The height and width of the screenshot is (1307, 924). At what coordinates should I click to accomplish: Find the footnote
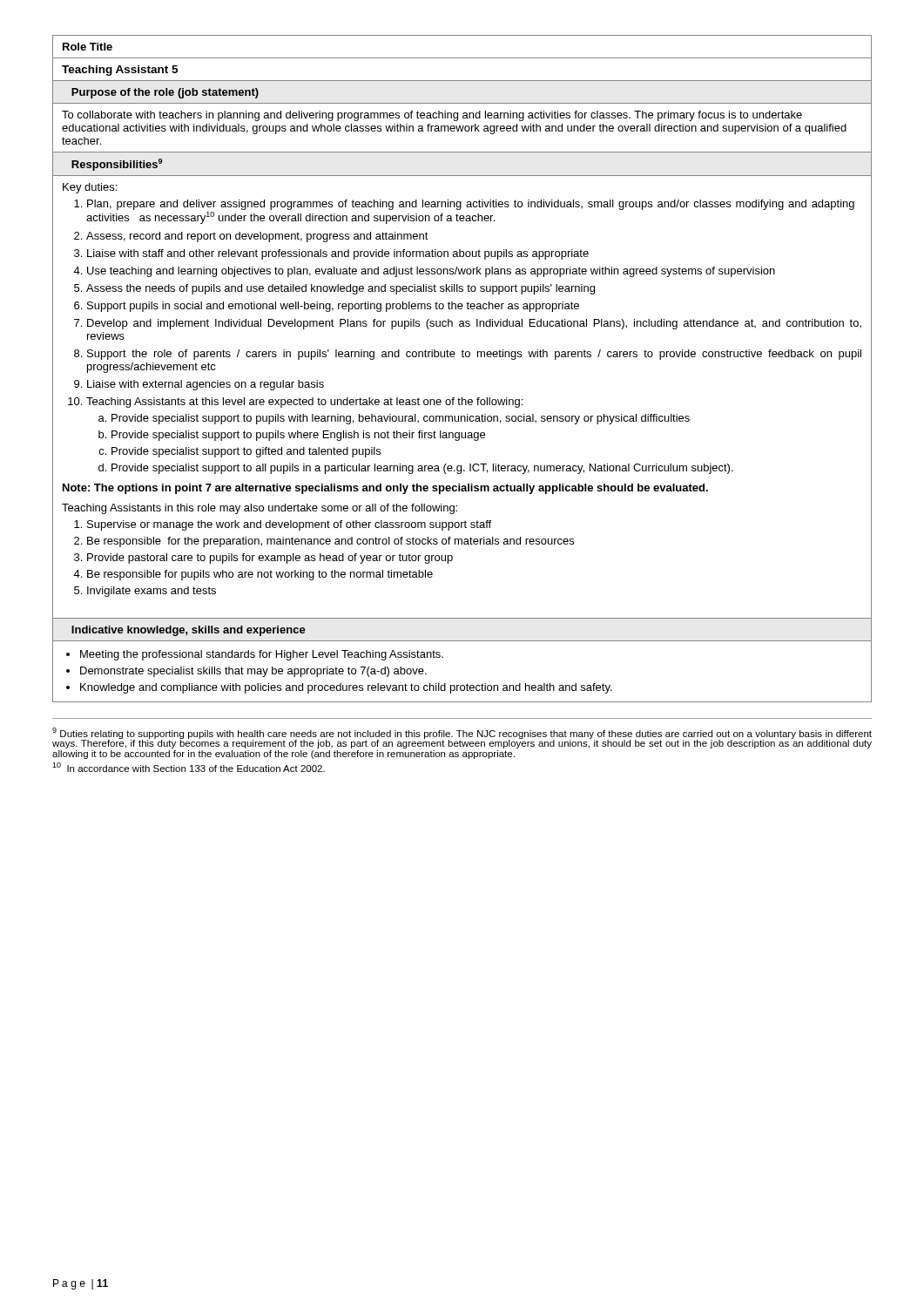(x=462, y=750)
